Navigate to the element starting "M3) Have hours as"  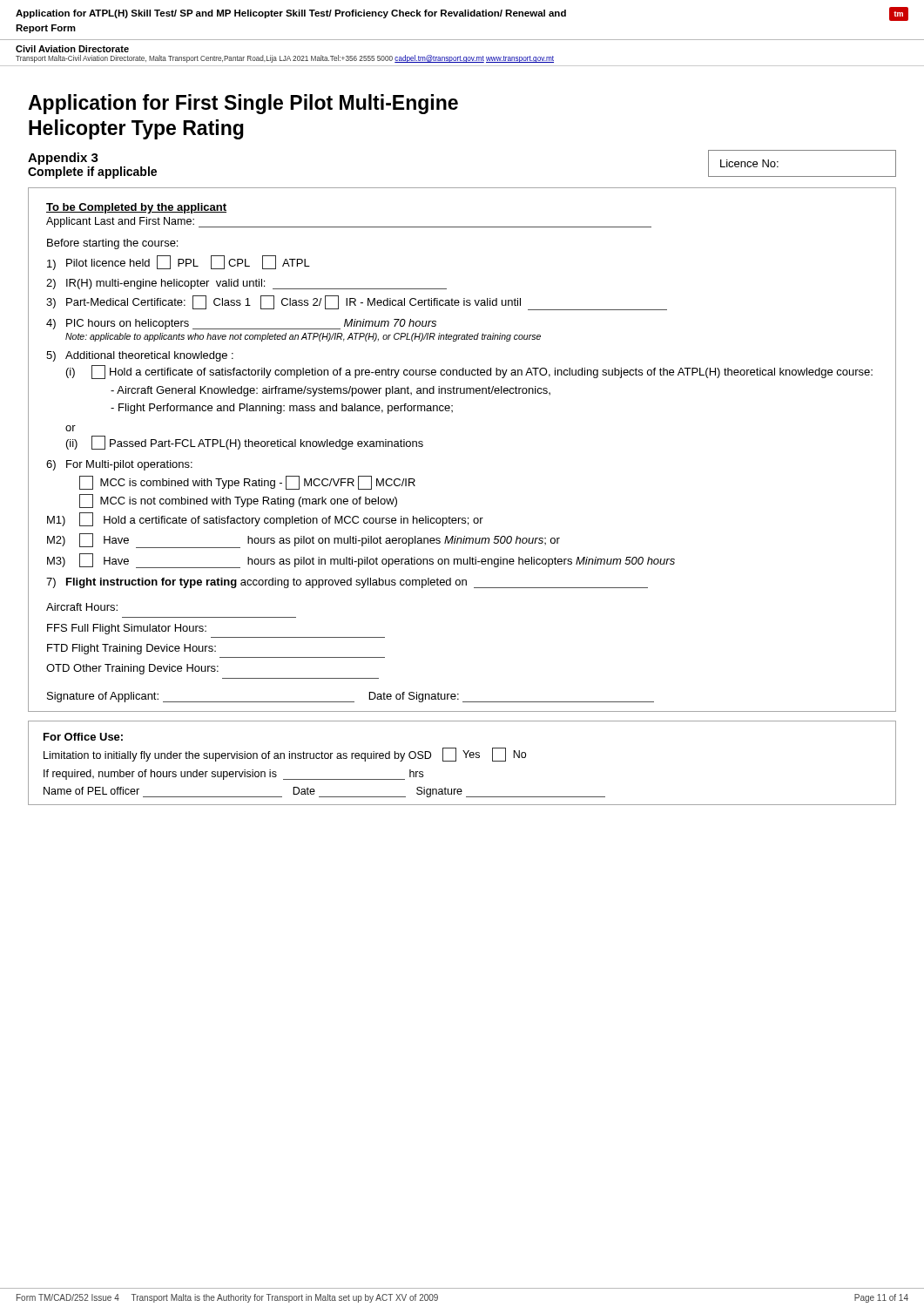click(361, 561)
